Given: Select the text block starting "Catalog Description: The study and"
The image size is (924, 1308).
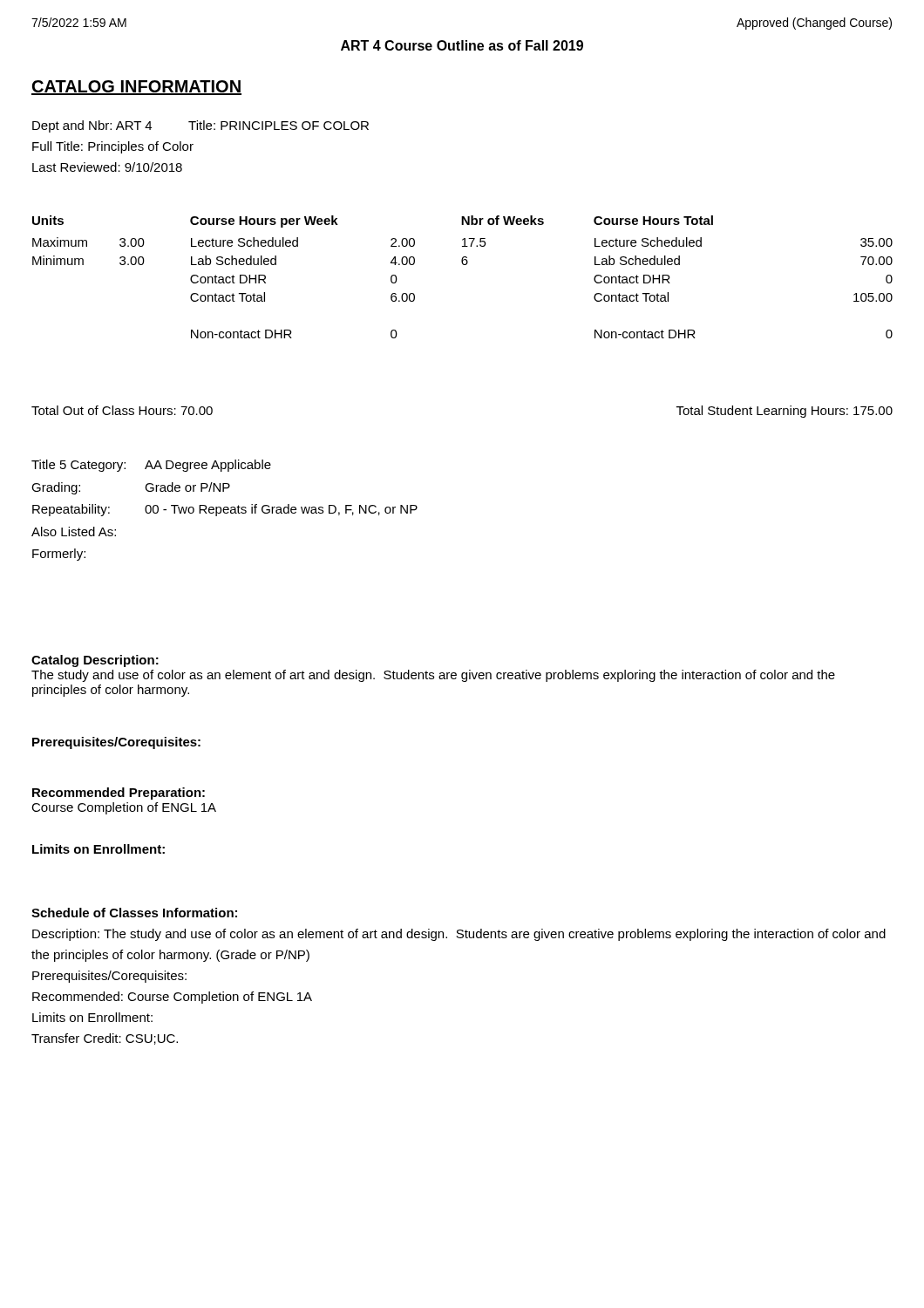Looking at the screenshot, I should point(433,675).
